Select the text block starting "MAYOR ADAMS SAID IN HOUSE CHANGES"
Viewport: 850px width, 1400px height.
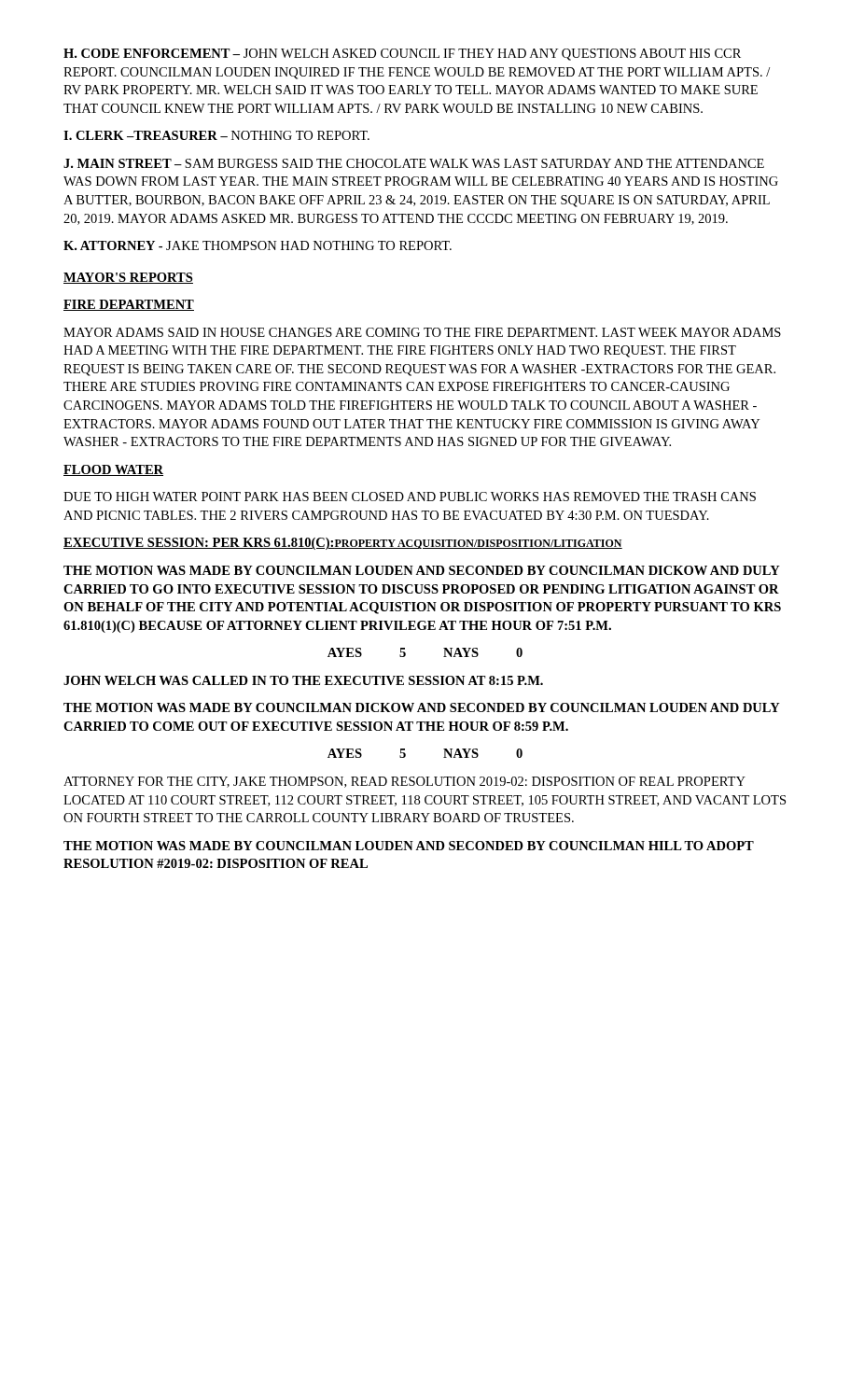click(422, 387)
